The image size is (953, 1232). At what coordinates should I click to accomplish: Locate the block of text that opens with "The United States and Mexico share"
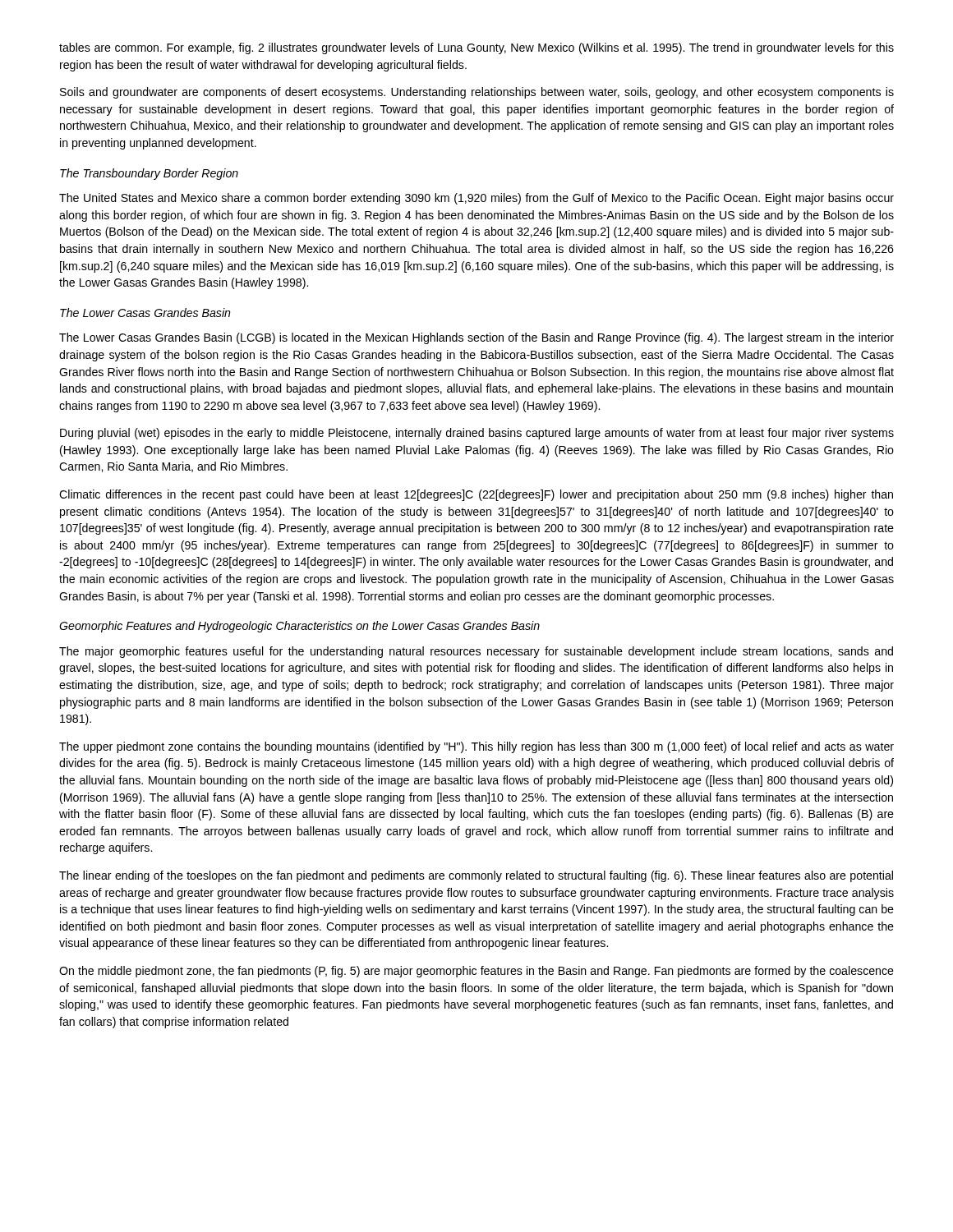pyautogui.click(x=476, y=240)
